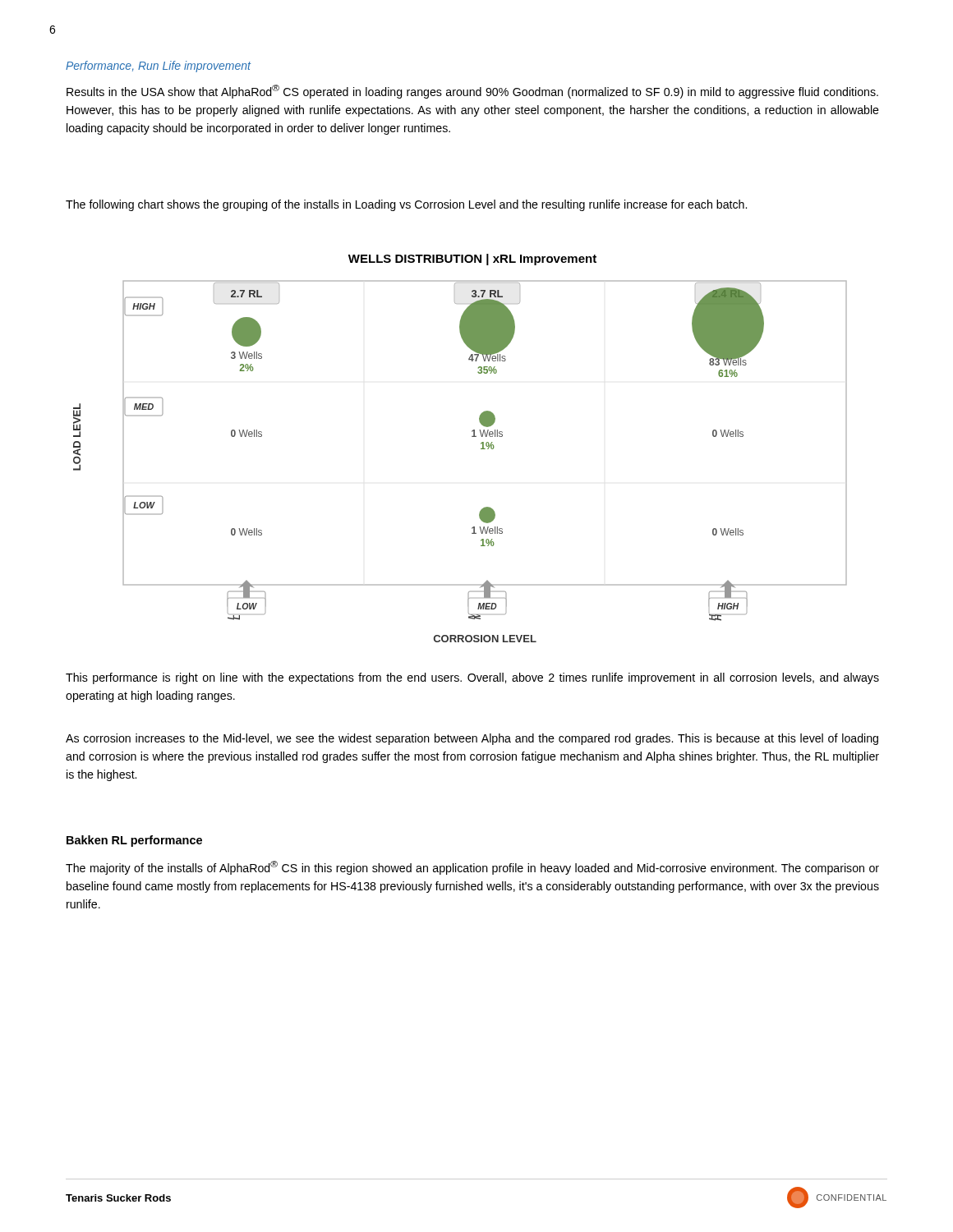Image resolution: width=953 pixels, height=1232 pixels.
Task: Navigate to the text block starting "Results in the USA show that"
Action: click(472, 108)
